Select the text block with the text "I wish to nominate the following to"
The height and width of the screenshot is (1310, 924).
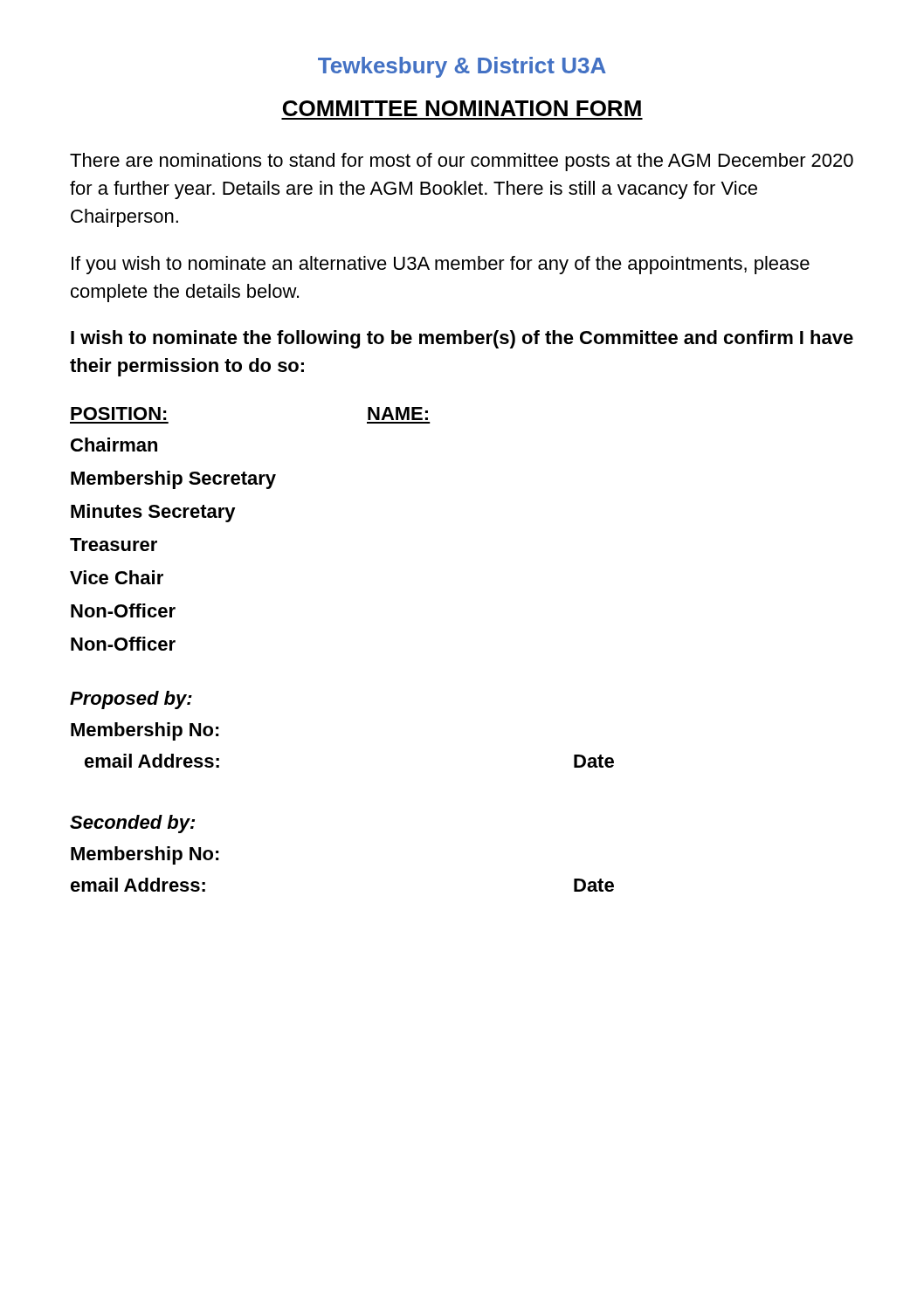click(x=462, y=352)
